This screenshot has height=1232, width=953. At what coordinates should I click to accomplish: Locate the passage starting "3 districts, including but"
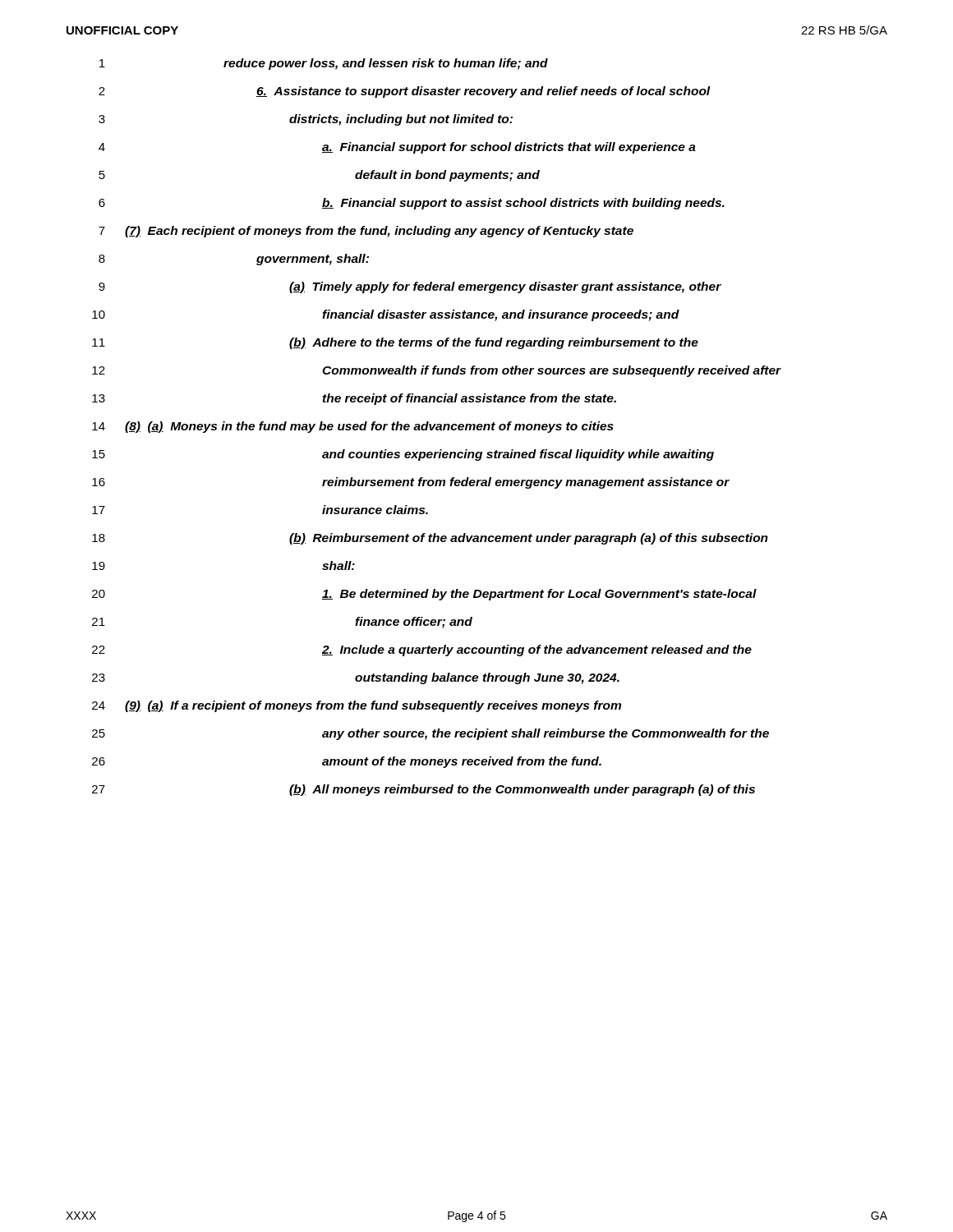476,119
